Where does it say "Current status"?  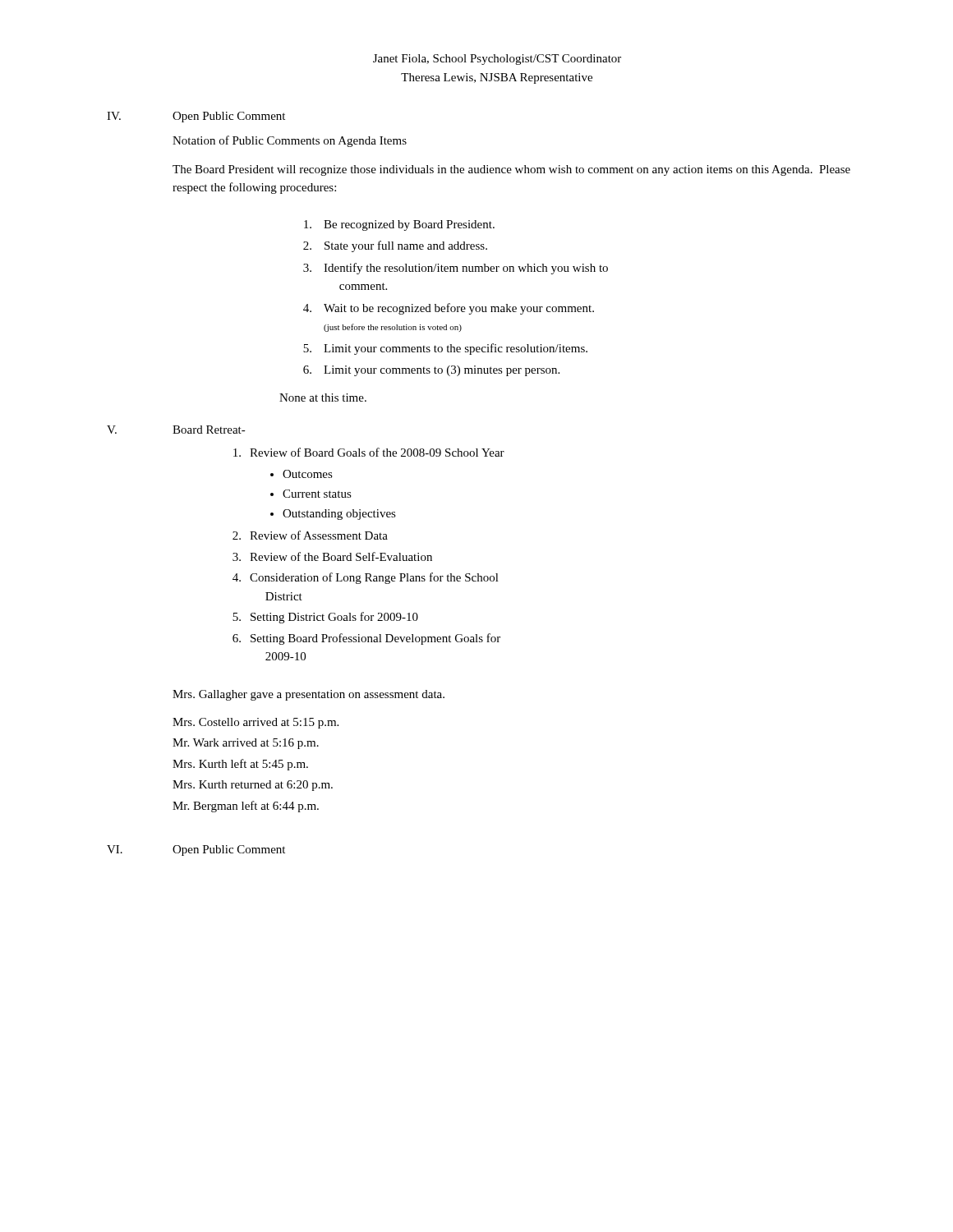pos(317,494)
